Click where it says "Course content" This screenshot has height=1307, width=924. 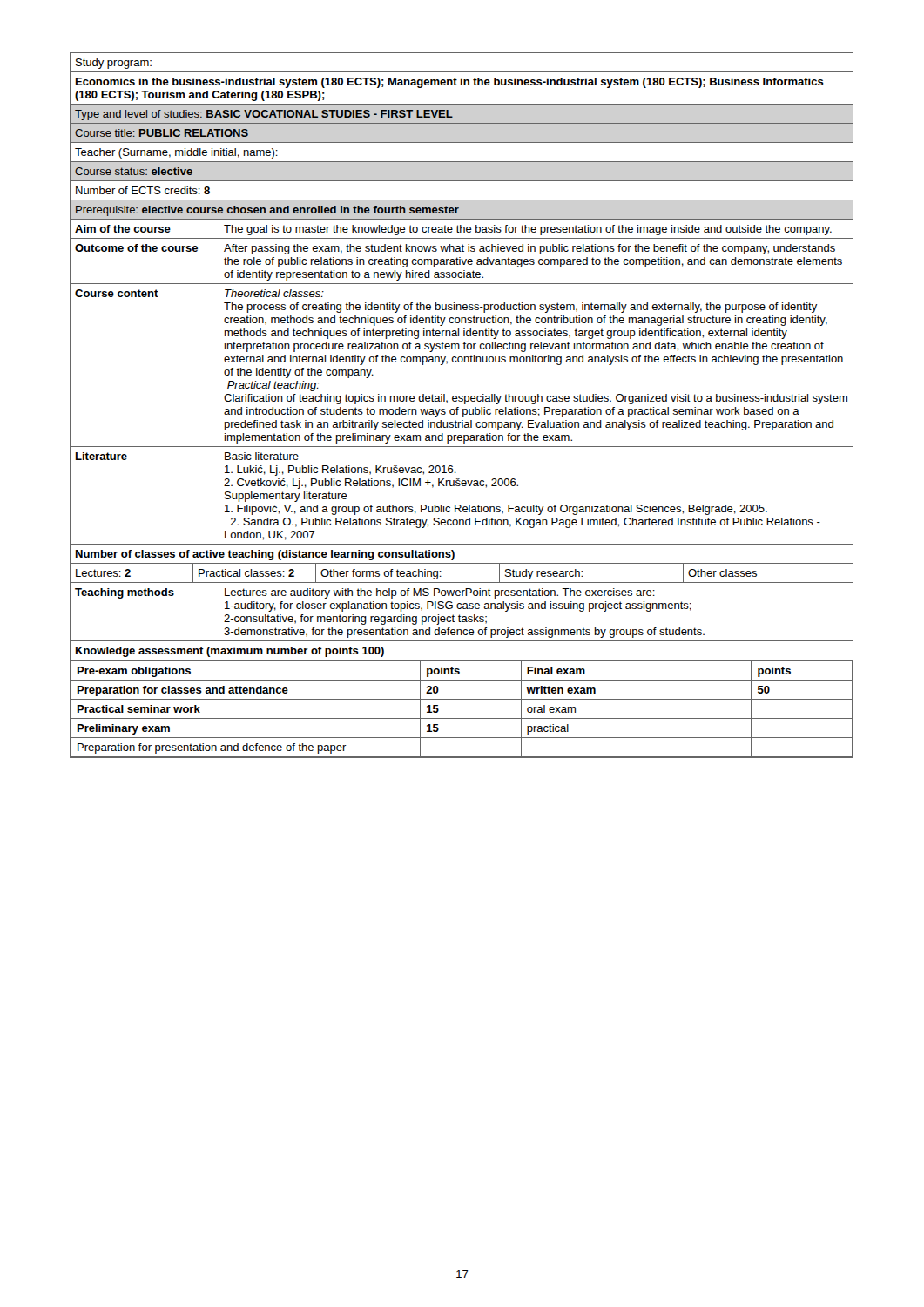(x=116, y=293)
